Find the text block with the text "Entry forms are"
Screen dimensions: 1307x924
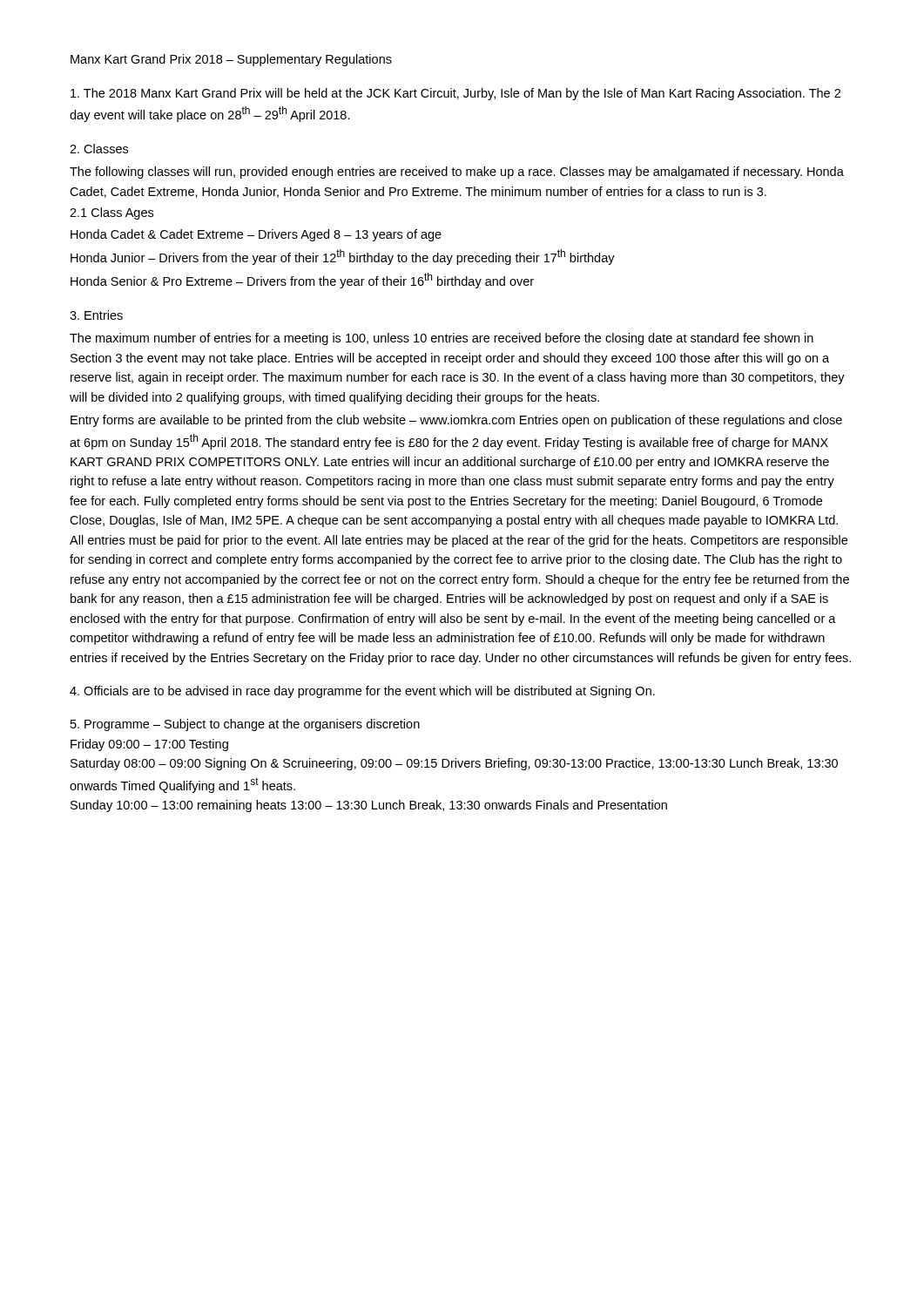coord(461,539)
